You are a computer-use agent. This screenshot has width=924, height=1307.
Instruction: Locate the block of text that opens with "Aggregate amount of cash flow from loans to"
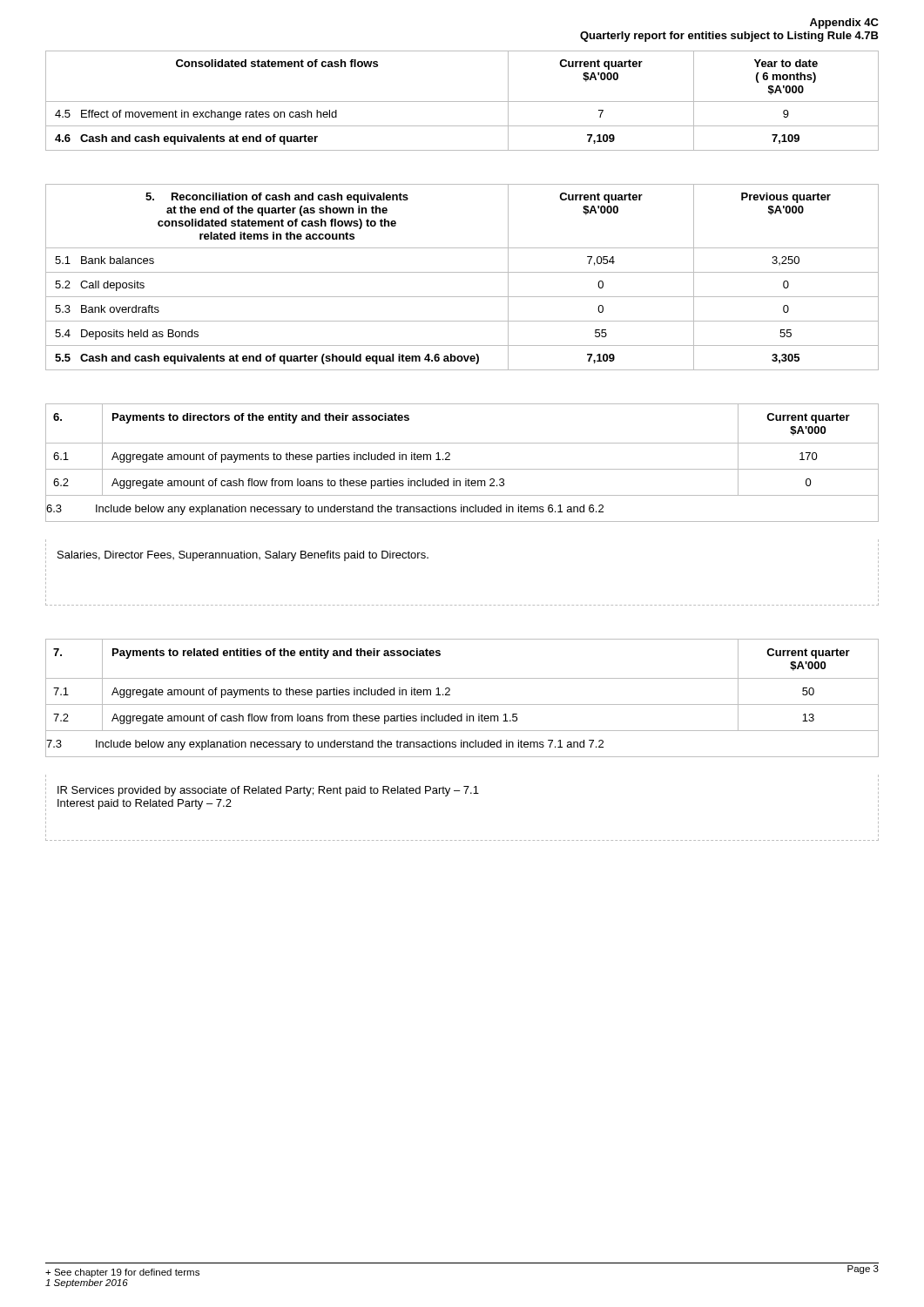308,482
